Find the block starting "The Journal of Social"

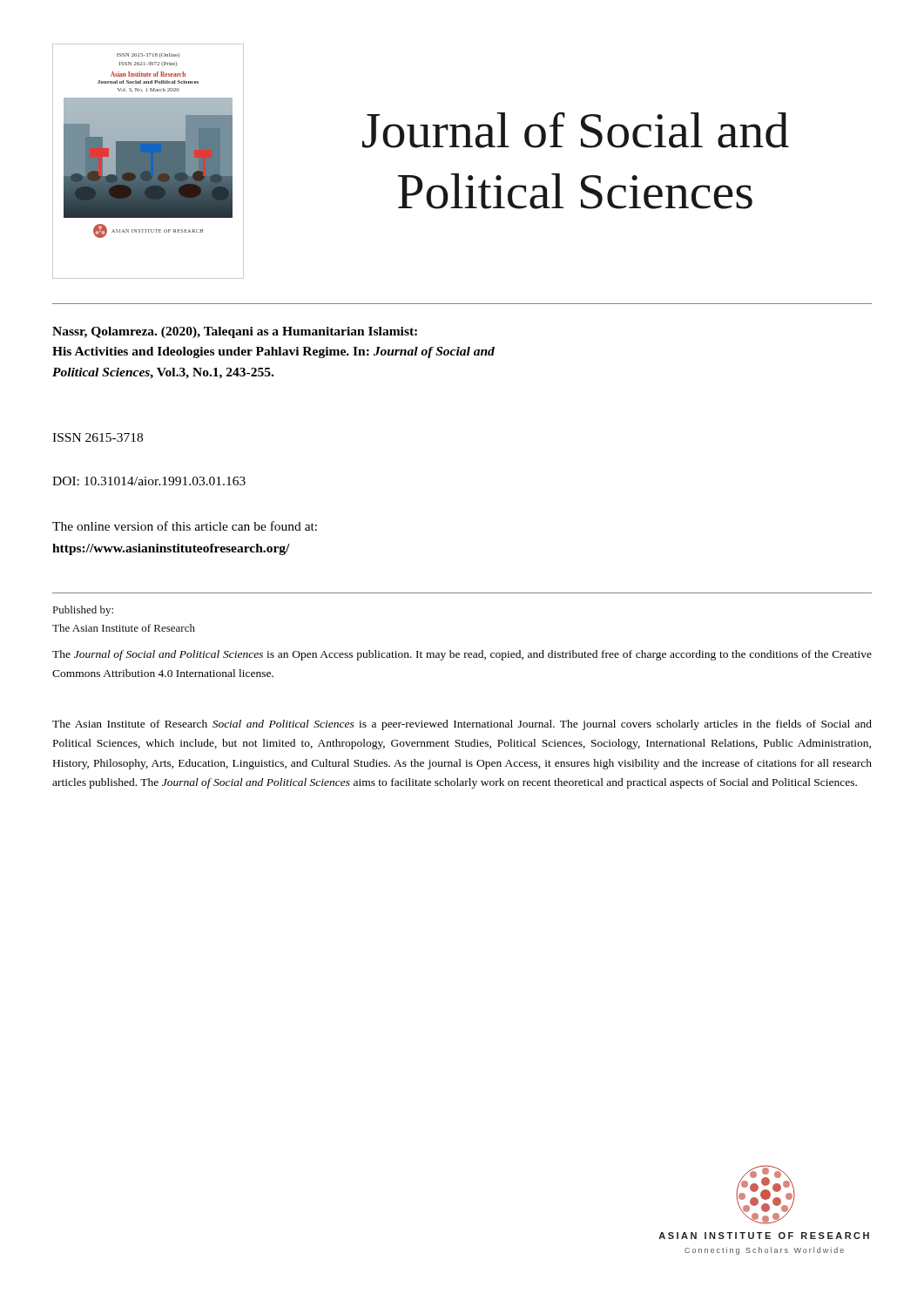462,664
